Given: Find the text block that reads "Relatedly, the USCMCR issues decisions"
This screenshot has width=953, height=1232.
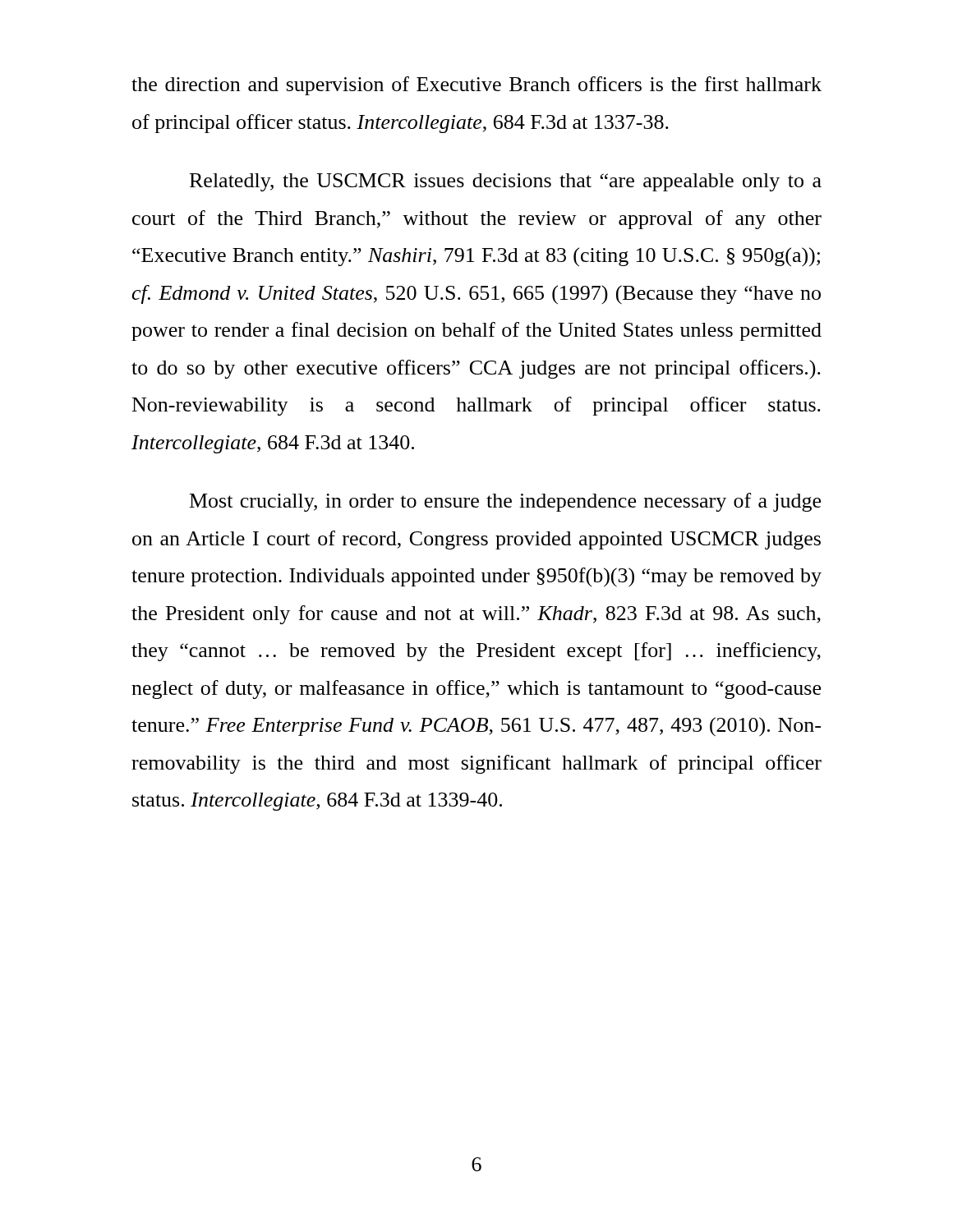Looking at the screenshot, I should pos(506,182).
